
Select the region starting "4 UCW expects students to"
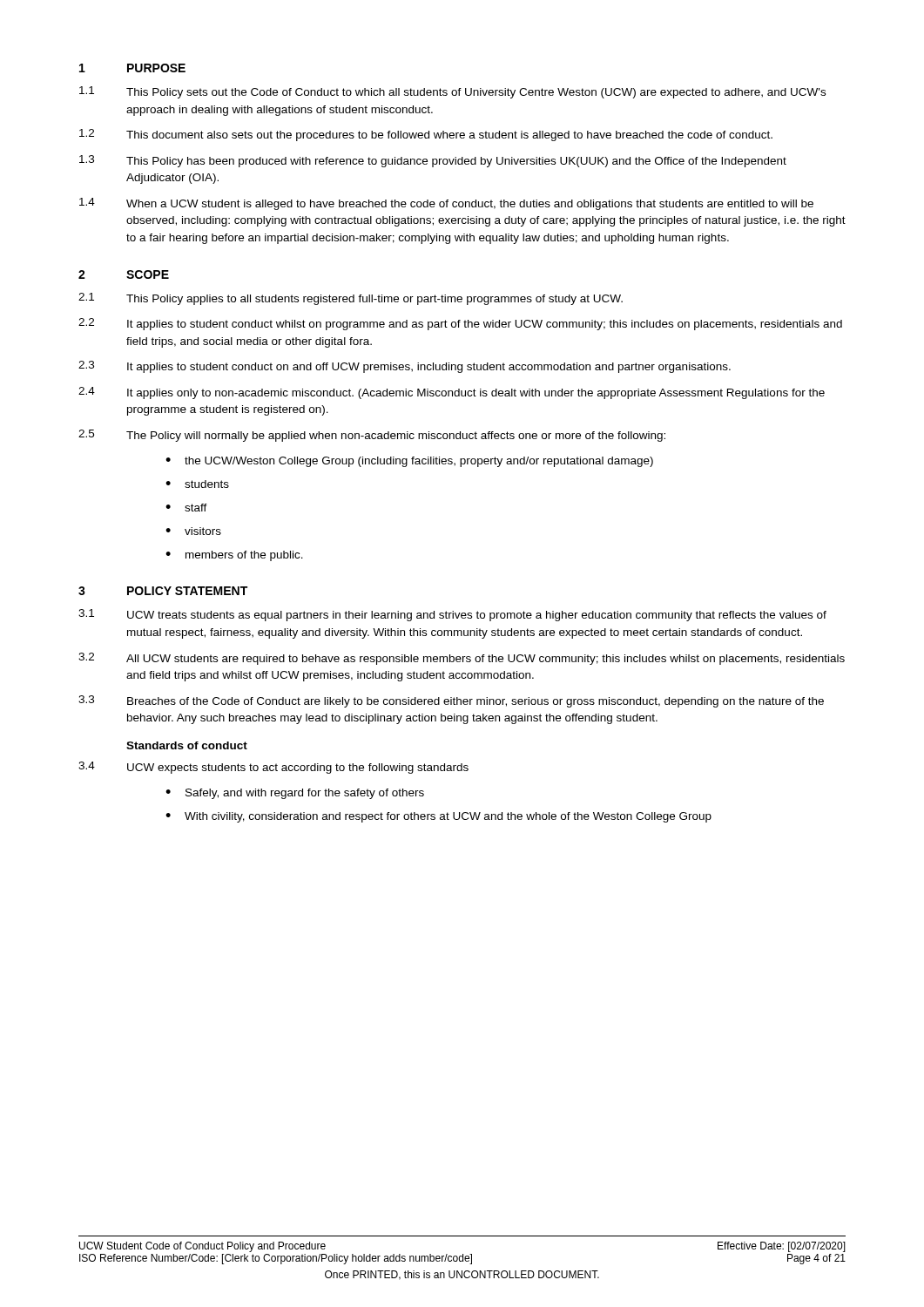click(x=462, y=767)
